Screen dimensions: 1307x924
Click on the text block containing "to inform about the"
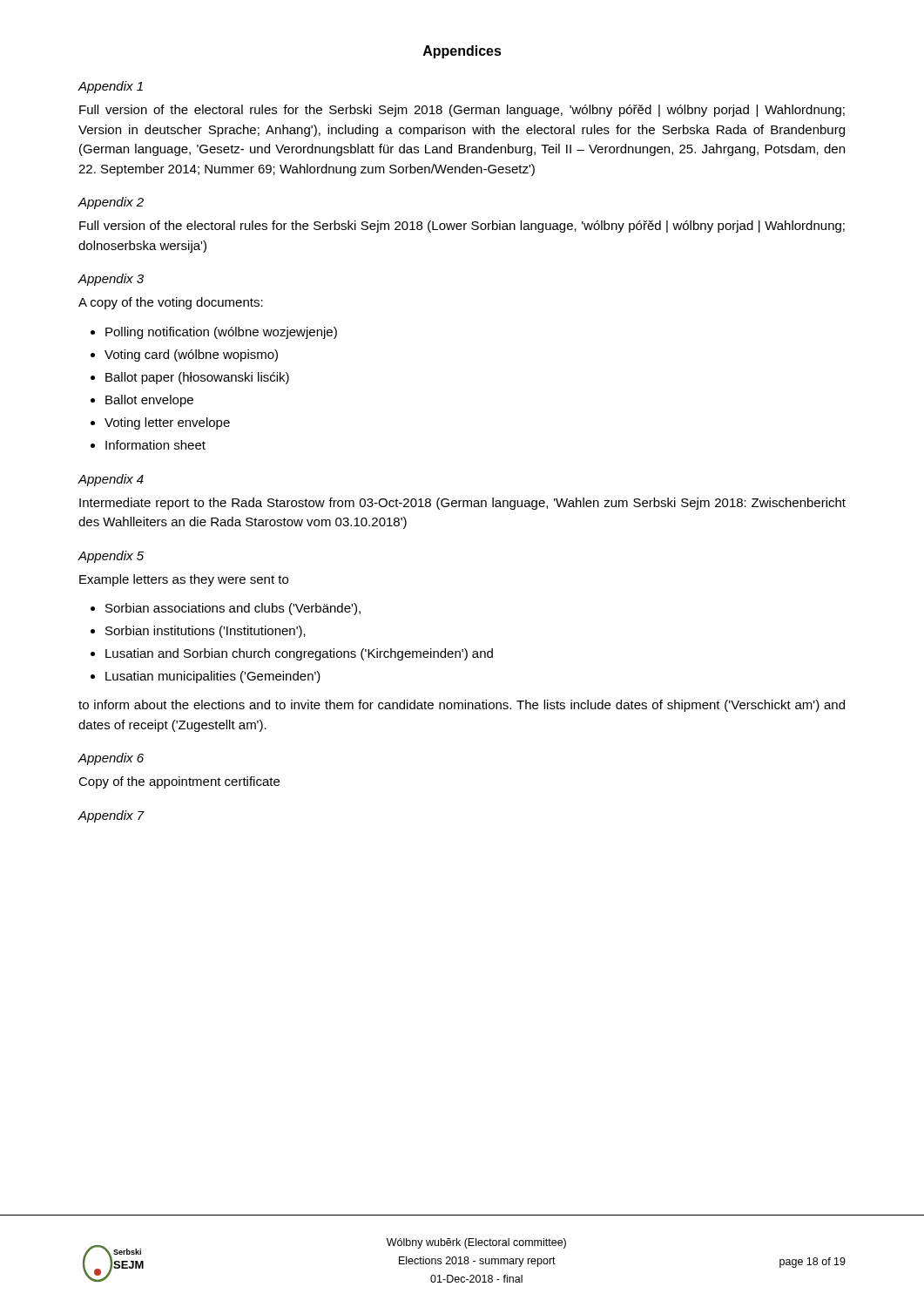(462, 714)
